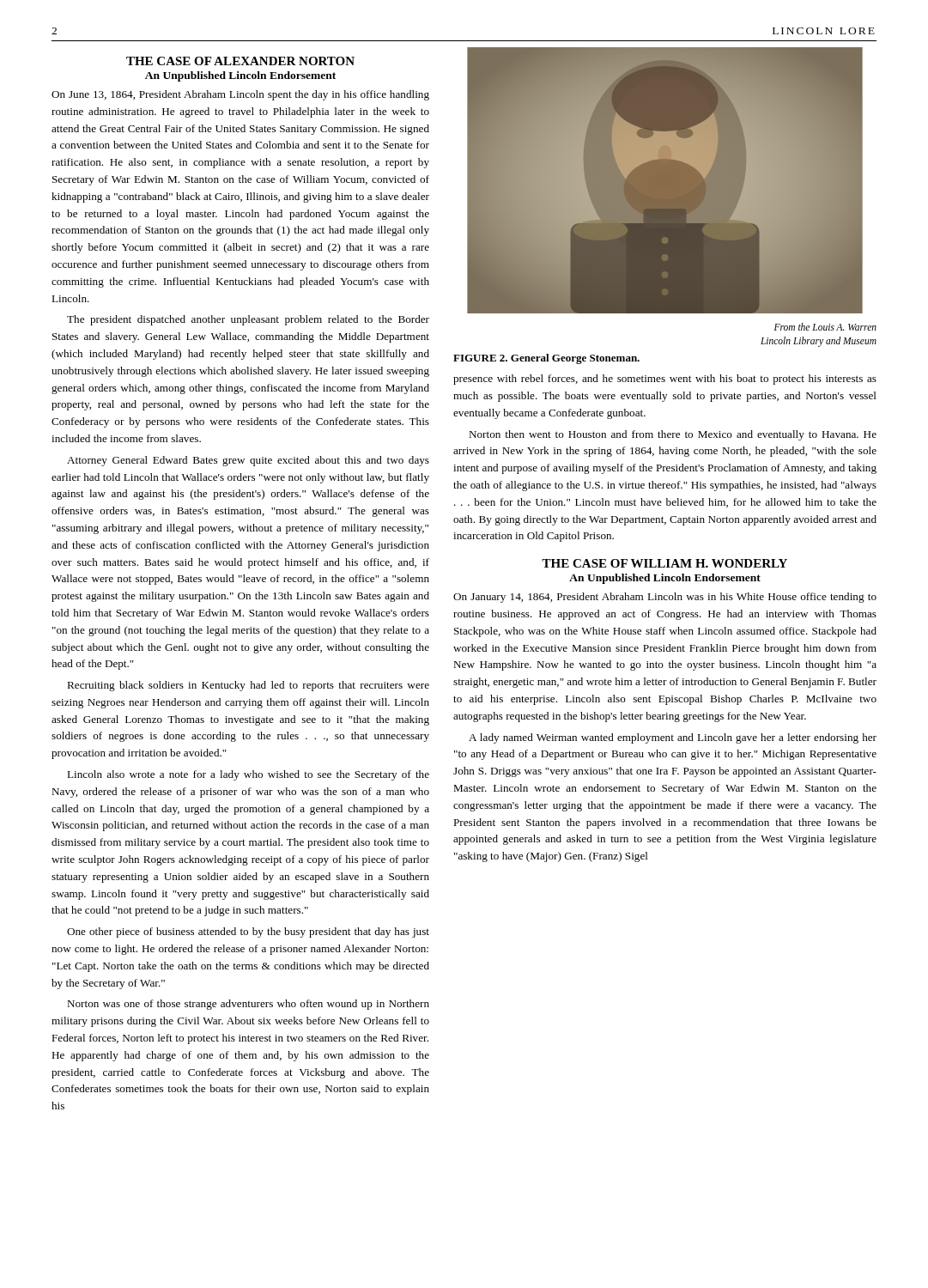Find the text block with the text "On June 13, 1864, President"
Image resolution: width=928 pixels, height=1288 pixels.
240,600
